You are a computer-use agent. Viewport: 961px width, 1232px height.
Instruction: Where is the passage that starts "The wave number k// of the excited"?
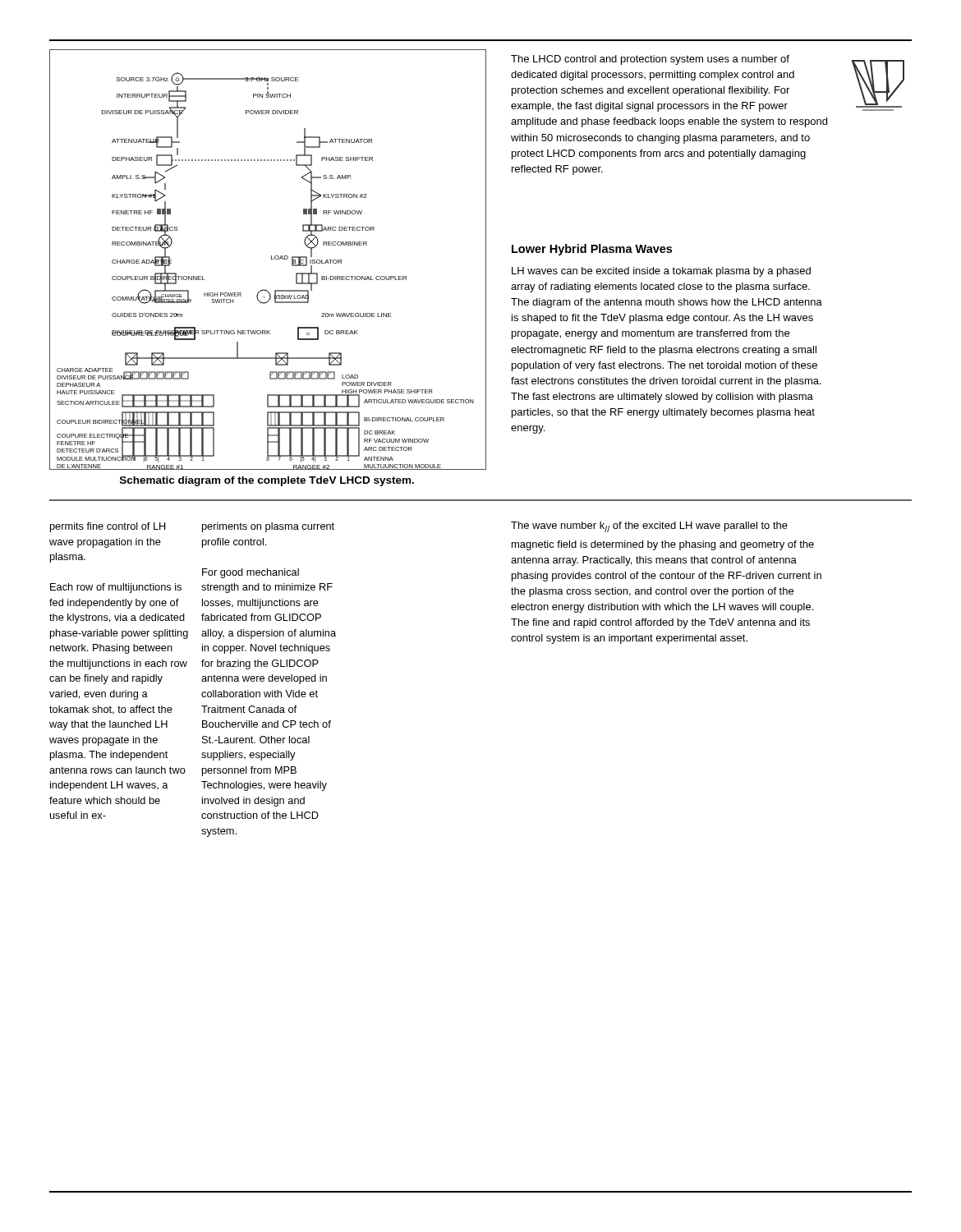[666, 582]
